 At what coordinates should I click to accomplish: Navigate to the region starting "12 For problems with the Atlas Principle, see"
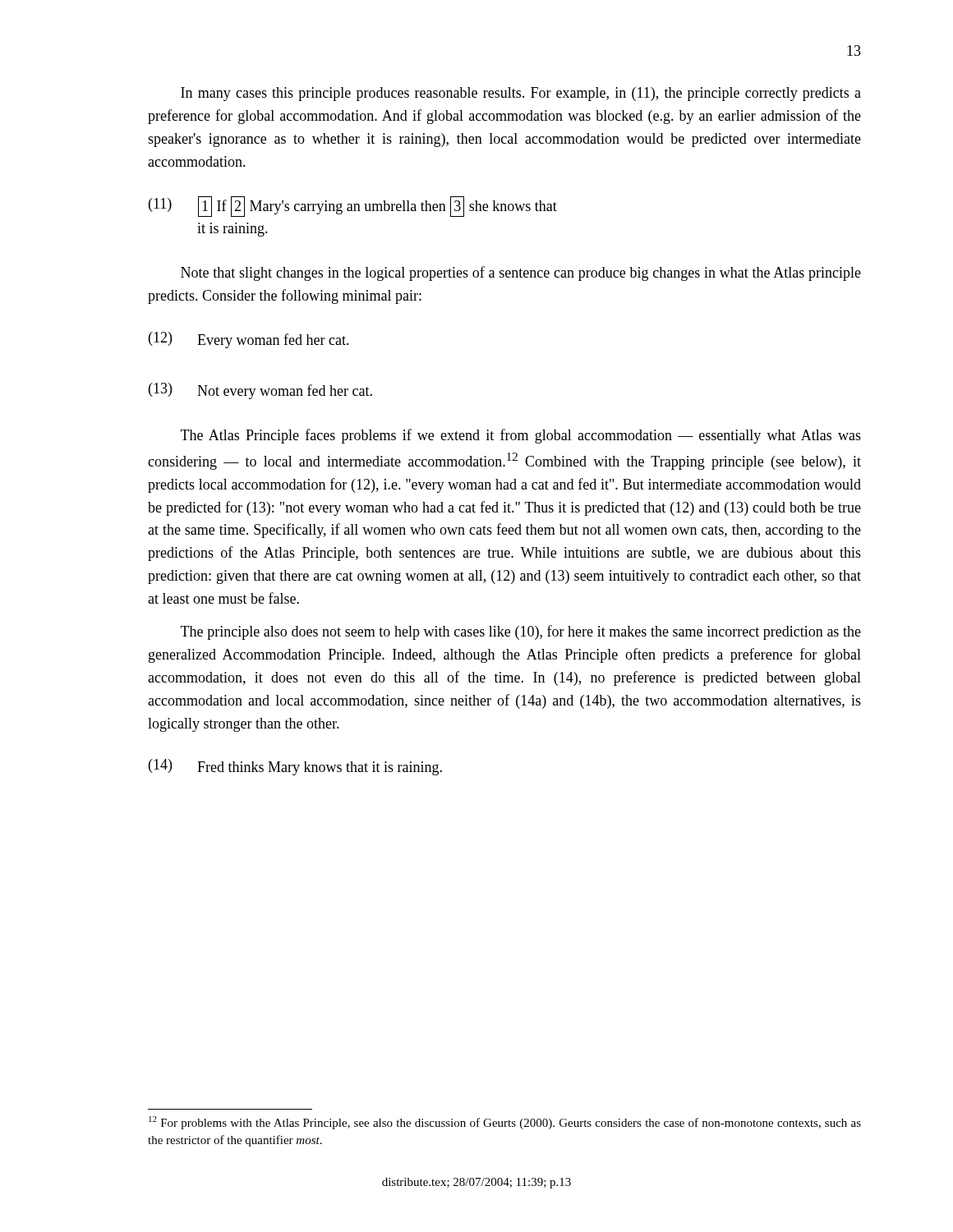tap(504, 1130)
